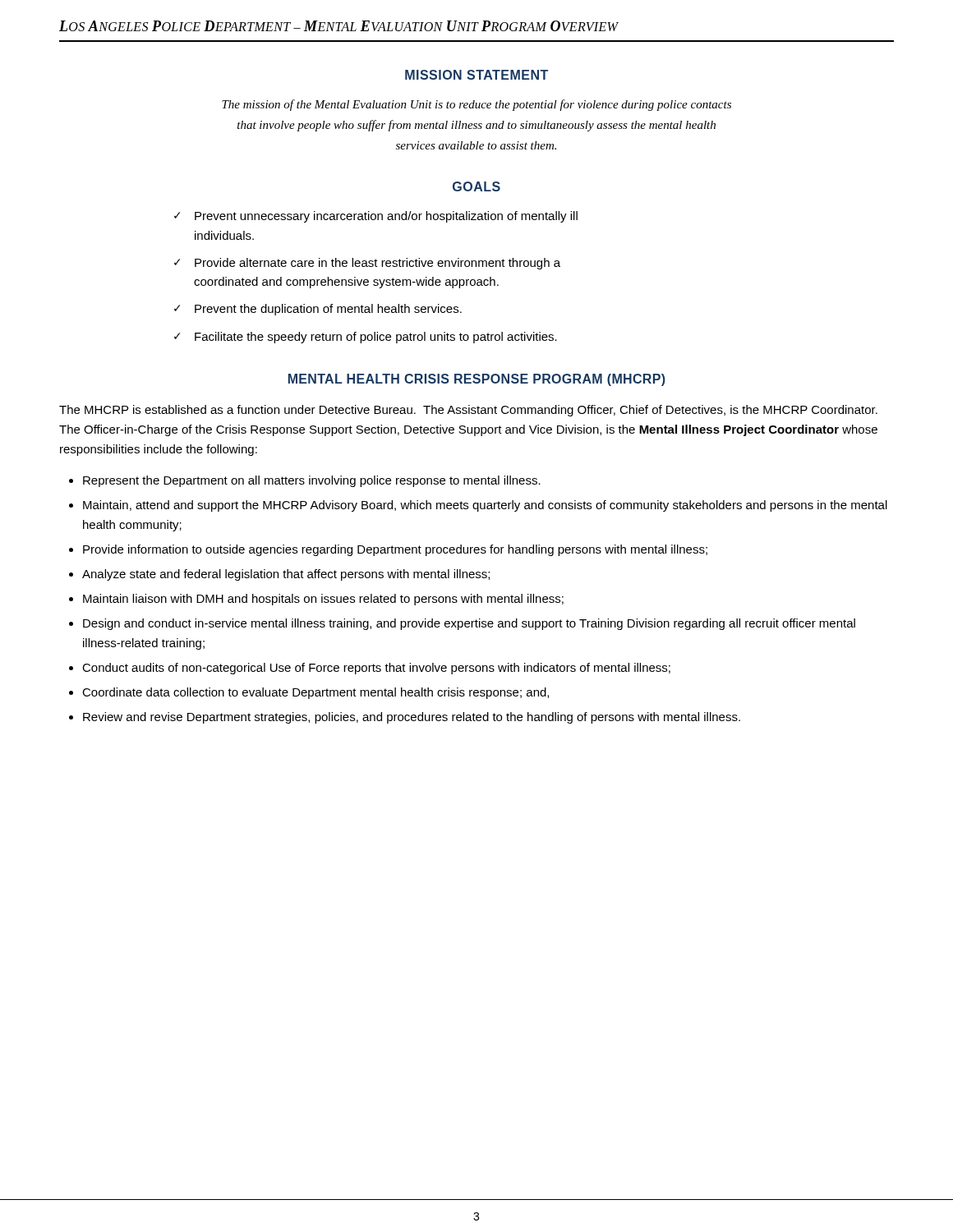Image resolution: width=953 pixels, height=1232 pixels.
Task: Navigate to the block starting "✓ Provide alternate care in the least restrictive"
Action: (366, 272)
